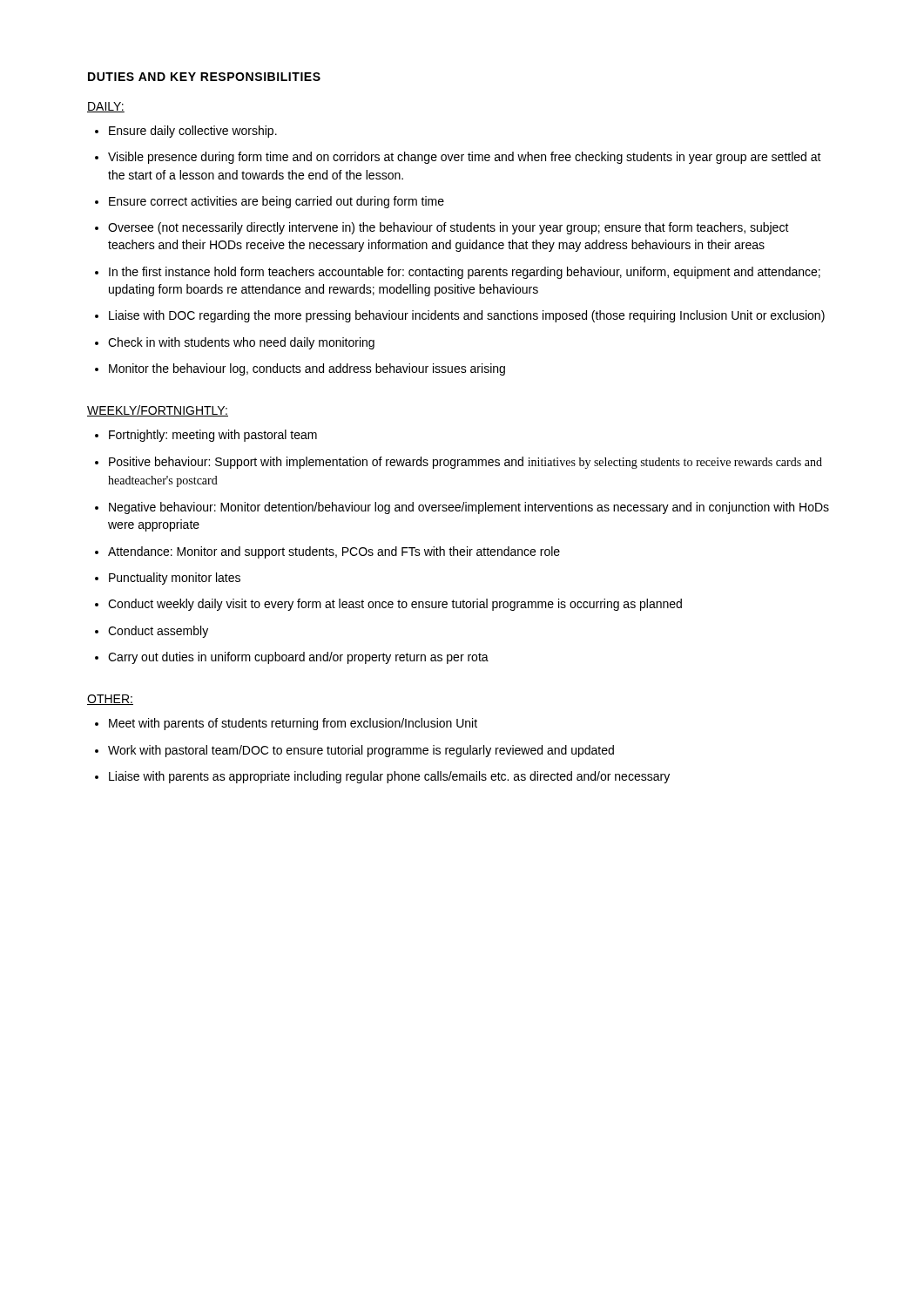924x1307 pixels.
Task: Where is the passage that starts "Ensure correct activities are"?
Action: click(x=276, y=201)
